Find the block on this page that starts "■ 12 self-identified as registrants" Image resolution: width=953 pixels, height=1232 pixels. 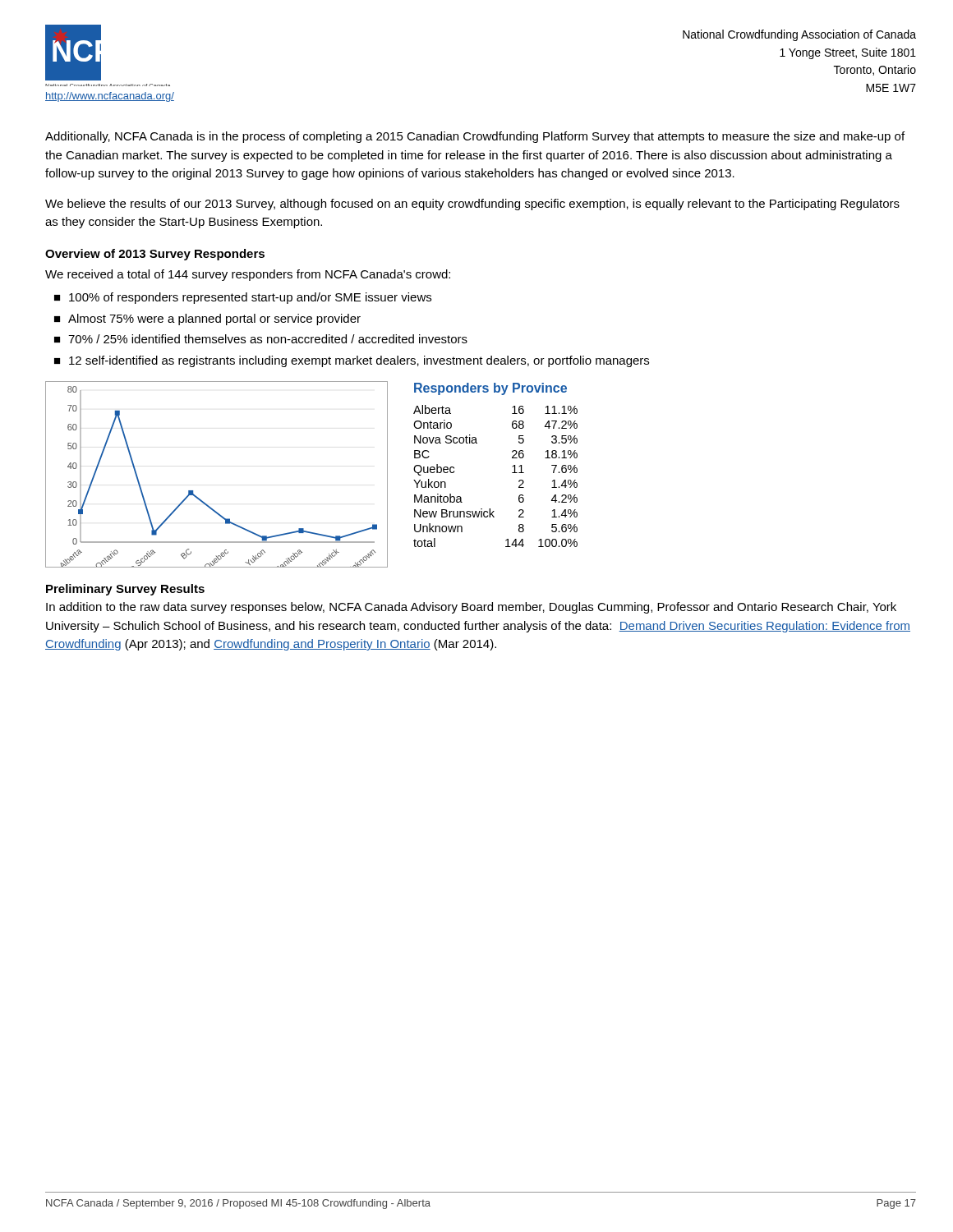(x=485, y=360)
